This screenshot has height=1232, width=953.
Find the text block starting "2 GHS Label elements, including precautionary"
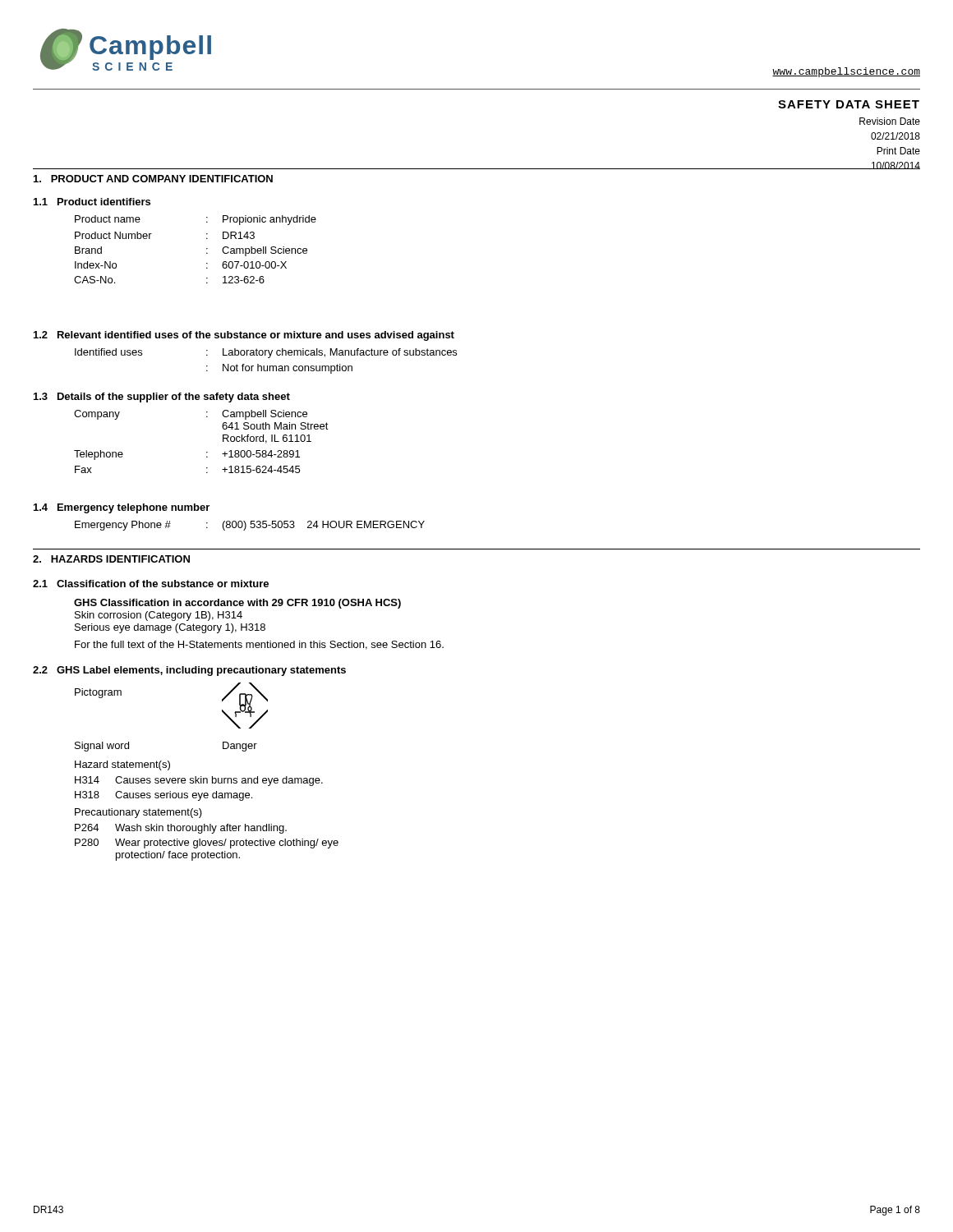tap(189, 671)
